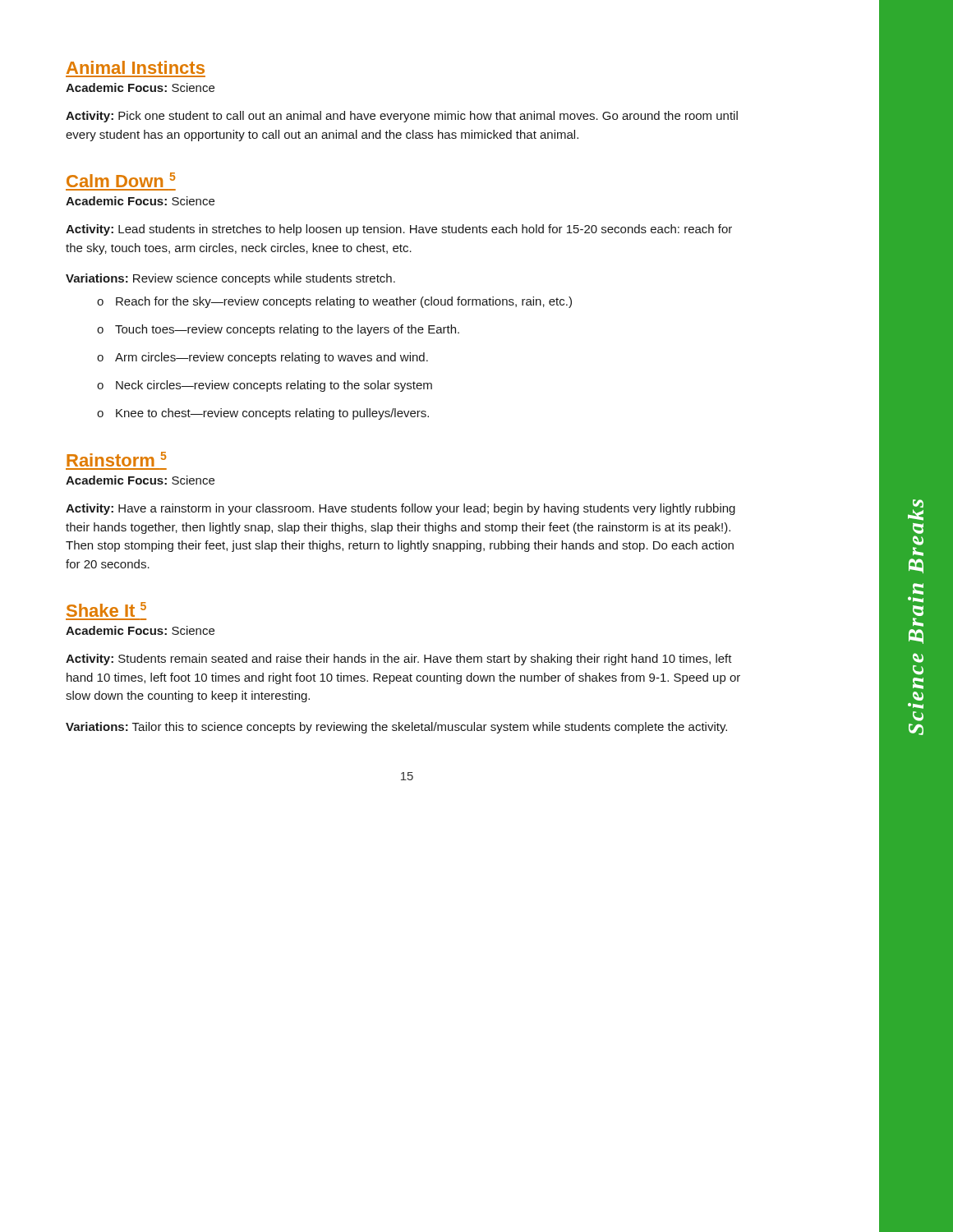The image size is (953, 1232).
Task: Locate the title containing "Calm Down 5"
Action: 121,181
